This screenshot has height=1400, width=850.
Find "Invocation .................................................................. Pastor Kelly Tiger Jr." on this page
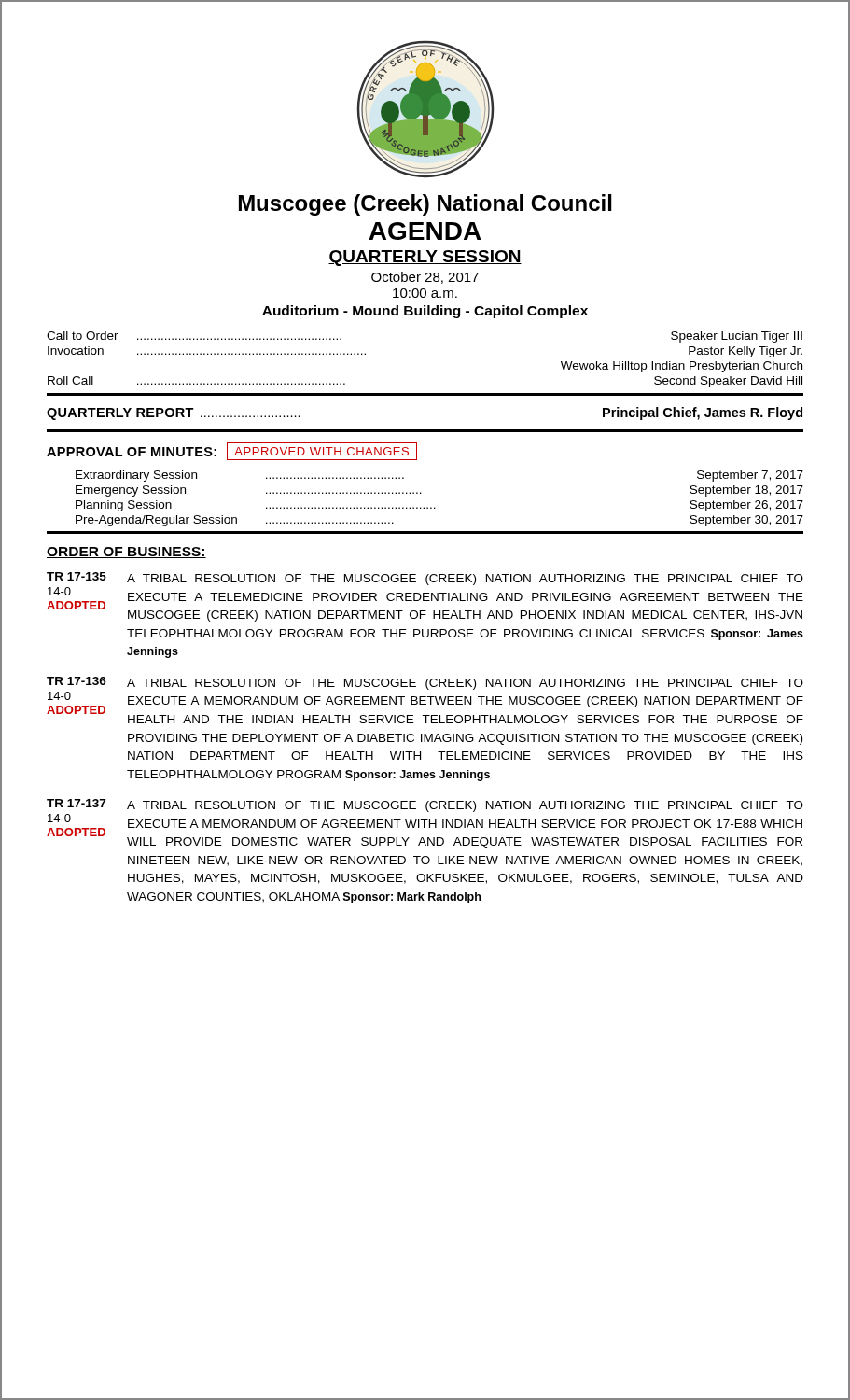[x=72, y=351]
